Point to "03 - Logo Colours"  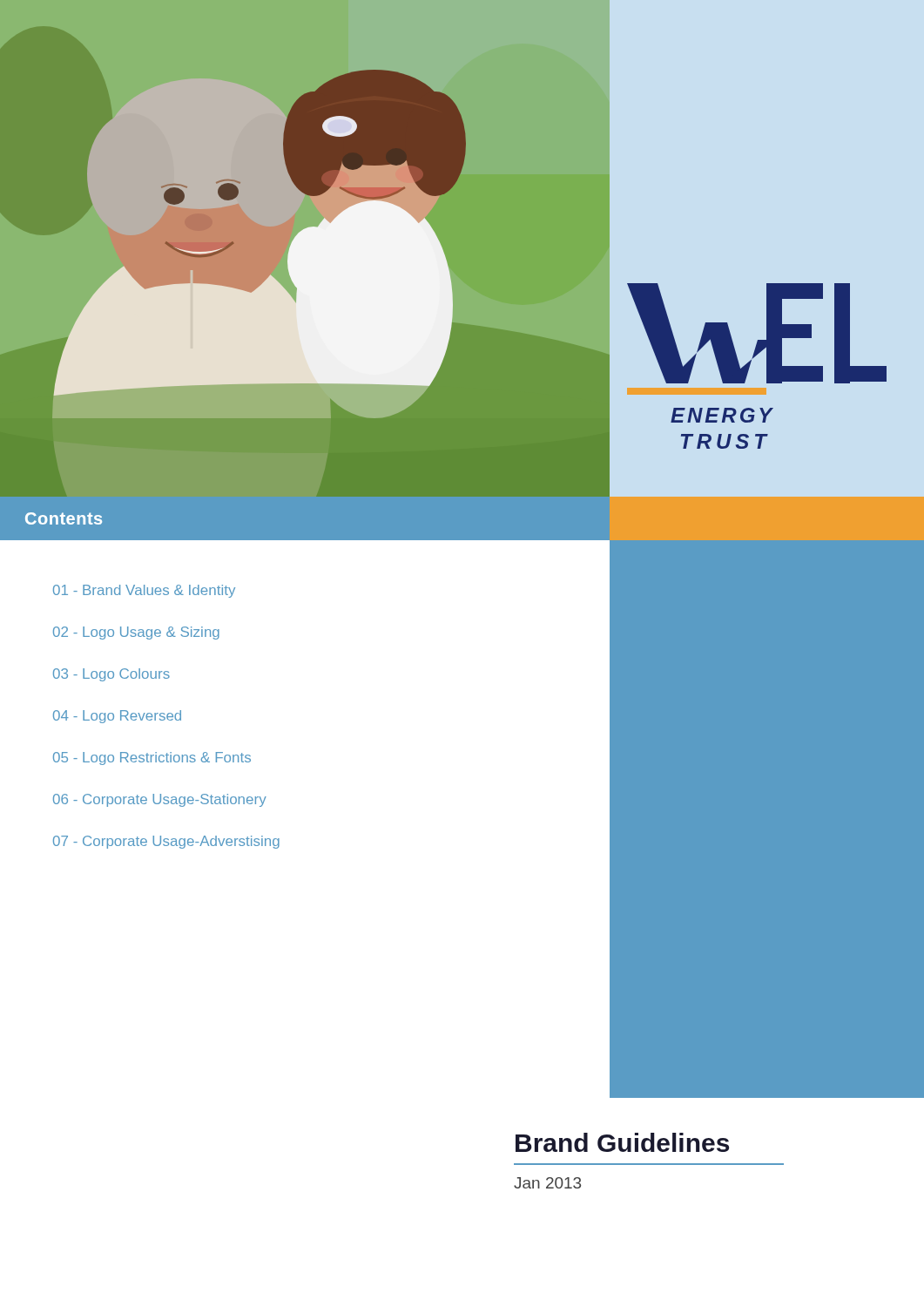[111, 674]
